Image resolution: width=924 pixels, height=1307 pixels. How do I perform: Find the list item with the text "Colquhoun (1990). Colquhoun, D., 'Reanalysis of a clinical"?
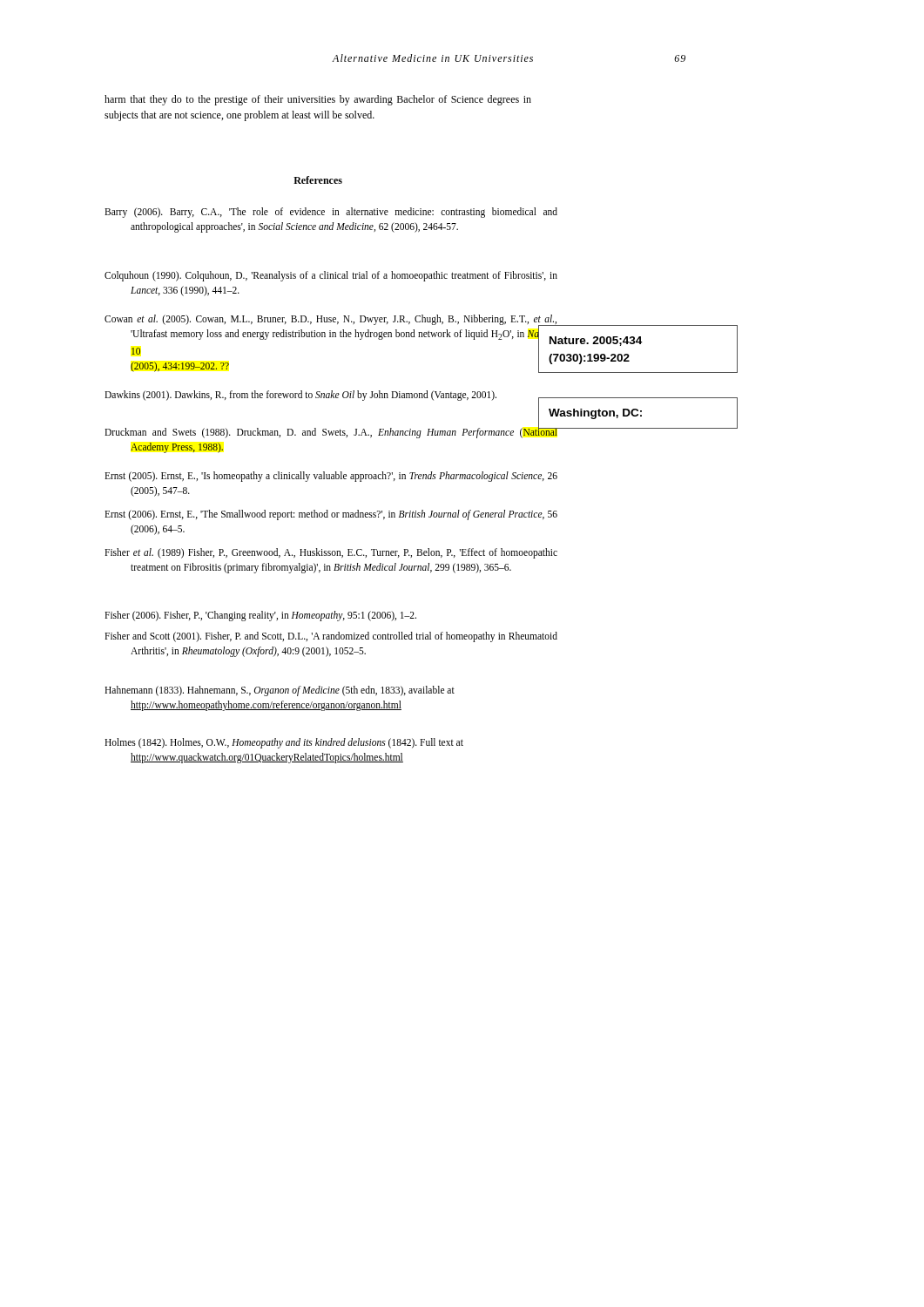tap(331, 283)
